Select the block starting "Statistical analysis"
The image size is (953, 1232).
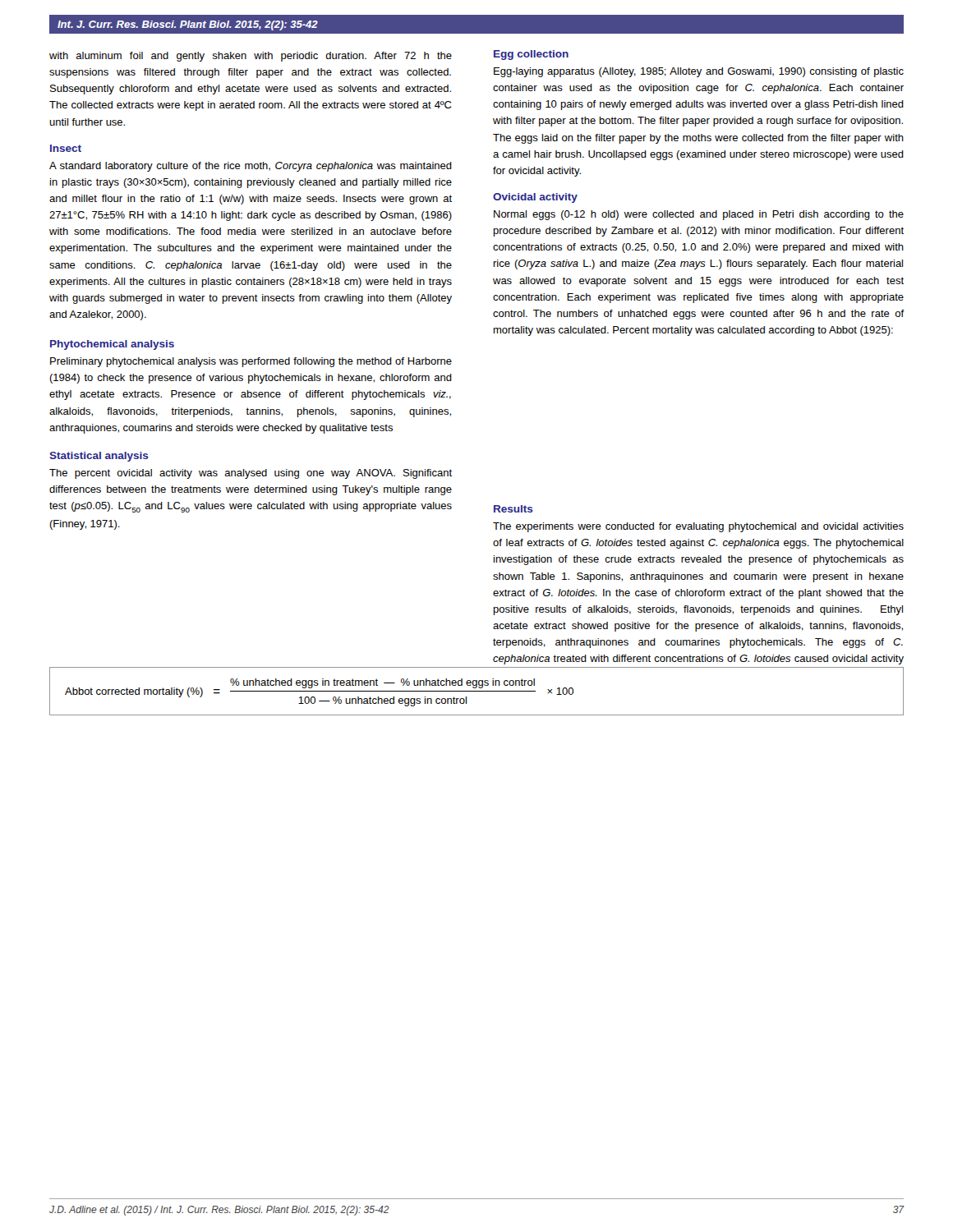[99, 455]
